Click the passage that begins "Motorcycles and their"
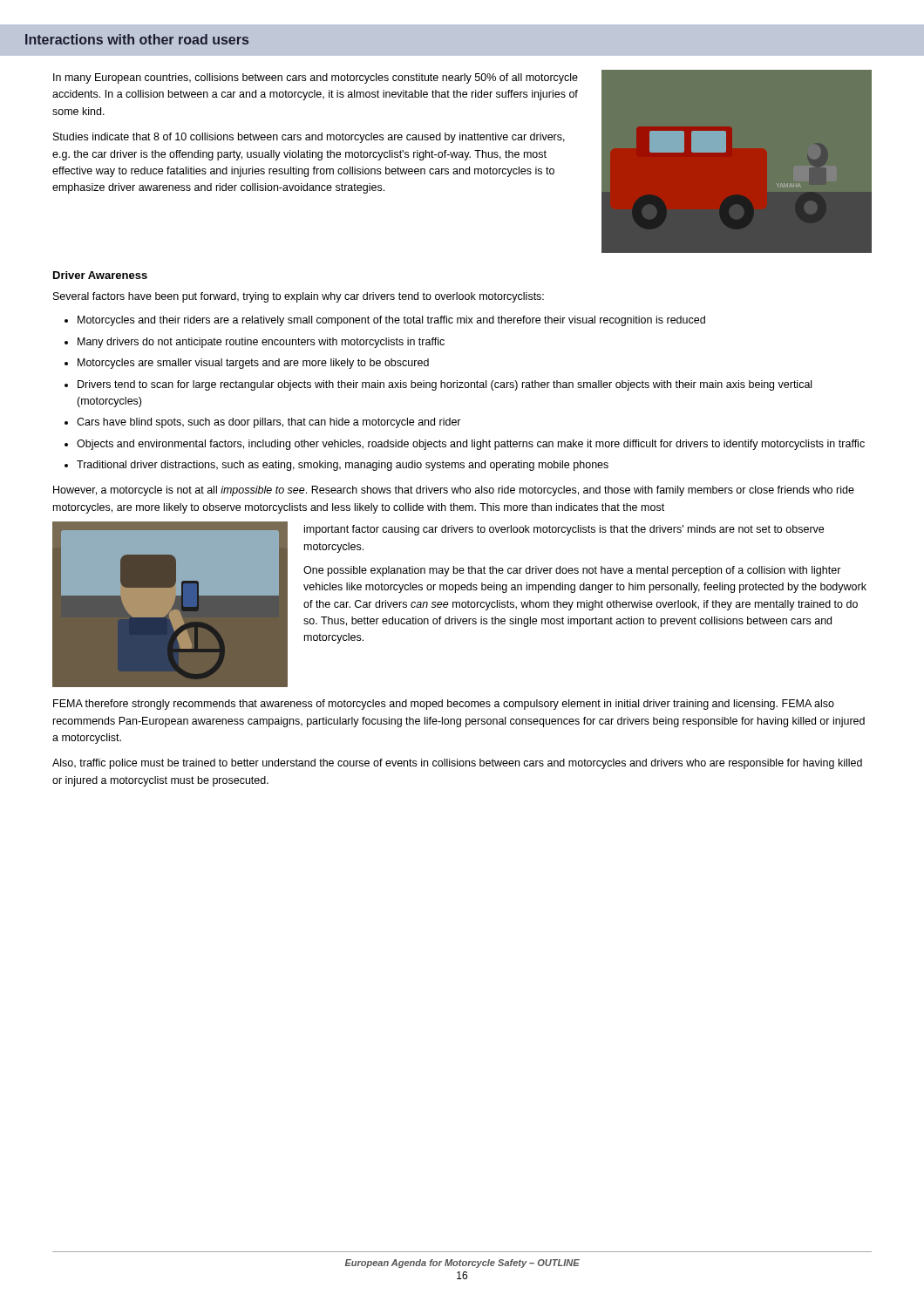924x1308 pixels. tap(462, 321)
